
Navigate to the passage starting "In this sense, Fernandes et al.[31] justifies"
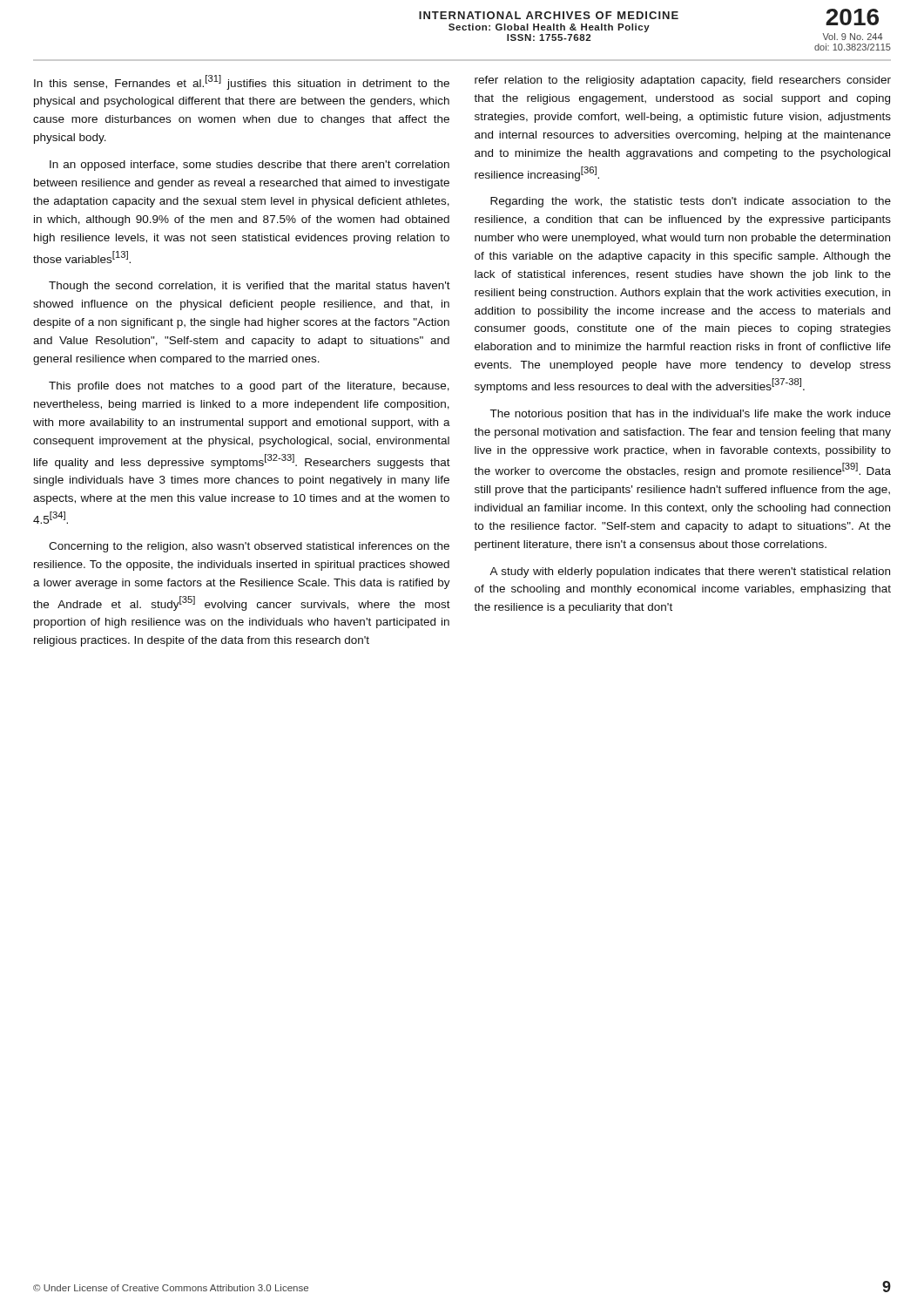[241, 109]
